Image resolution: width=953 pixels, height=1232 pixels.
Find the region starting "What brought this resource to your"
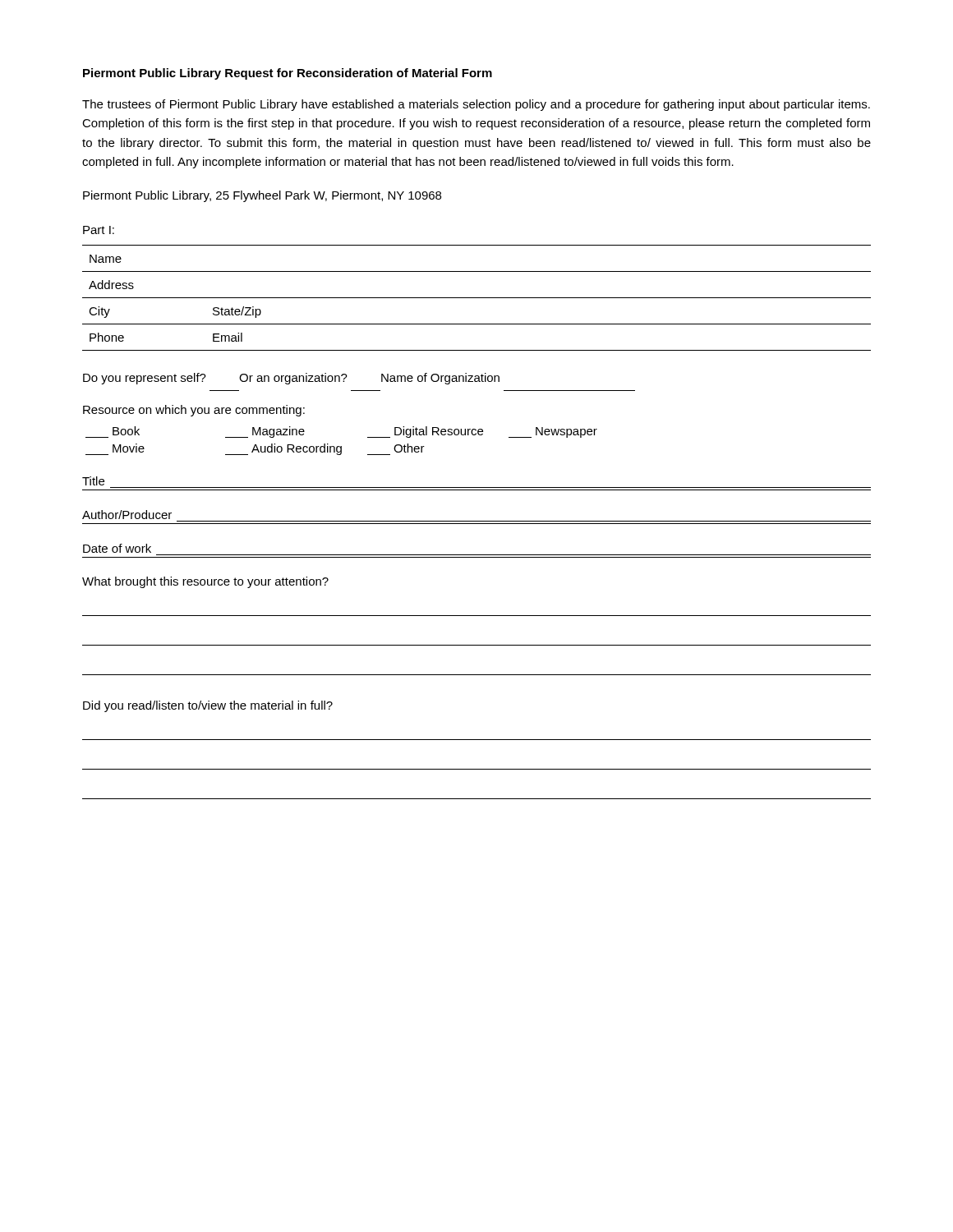tap(205, 581)
